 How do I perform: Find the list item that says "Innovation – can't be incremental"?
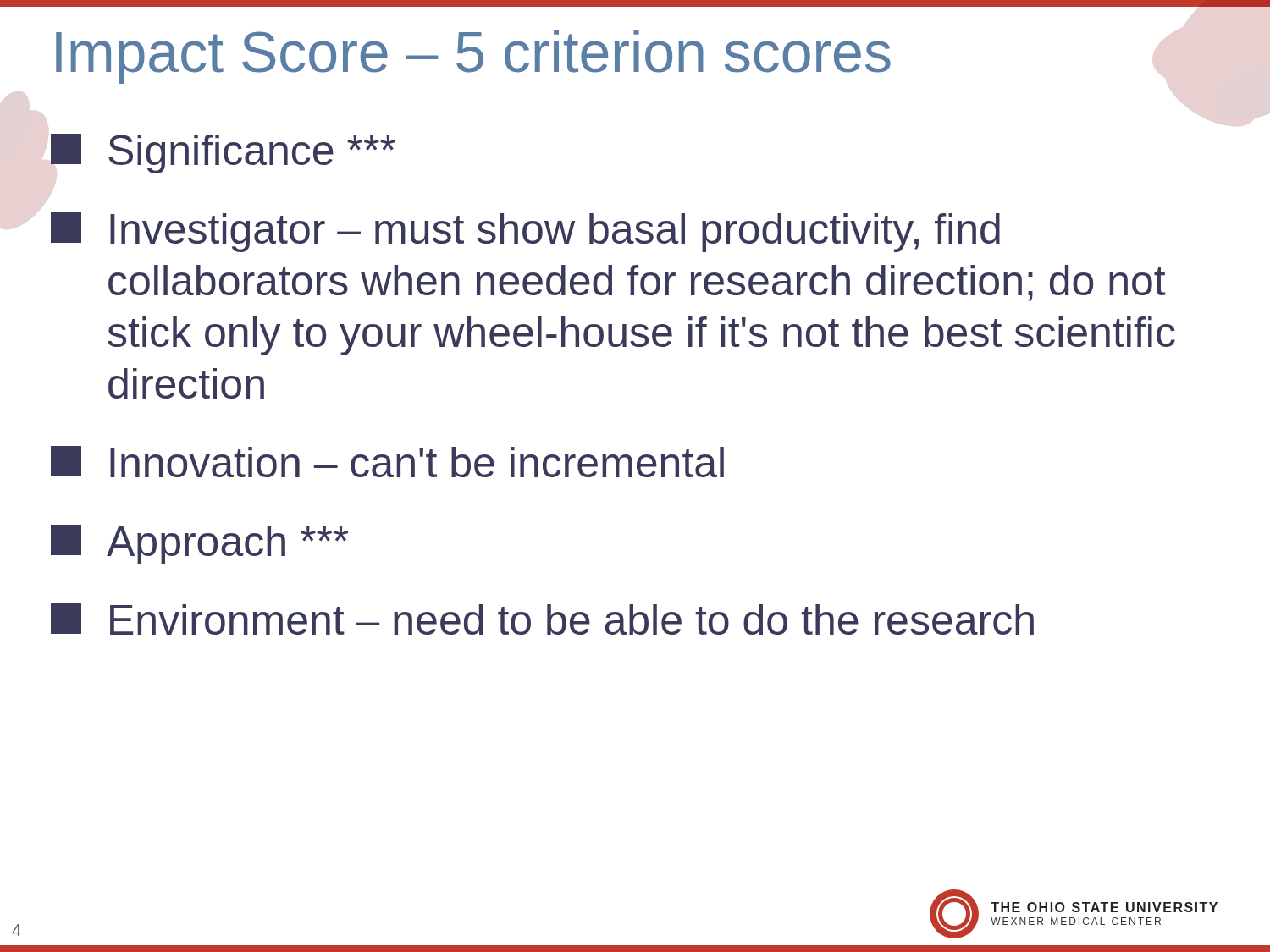point(389,463)
